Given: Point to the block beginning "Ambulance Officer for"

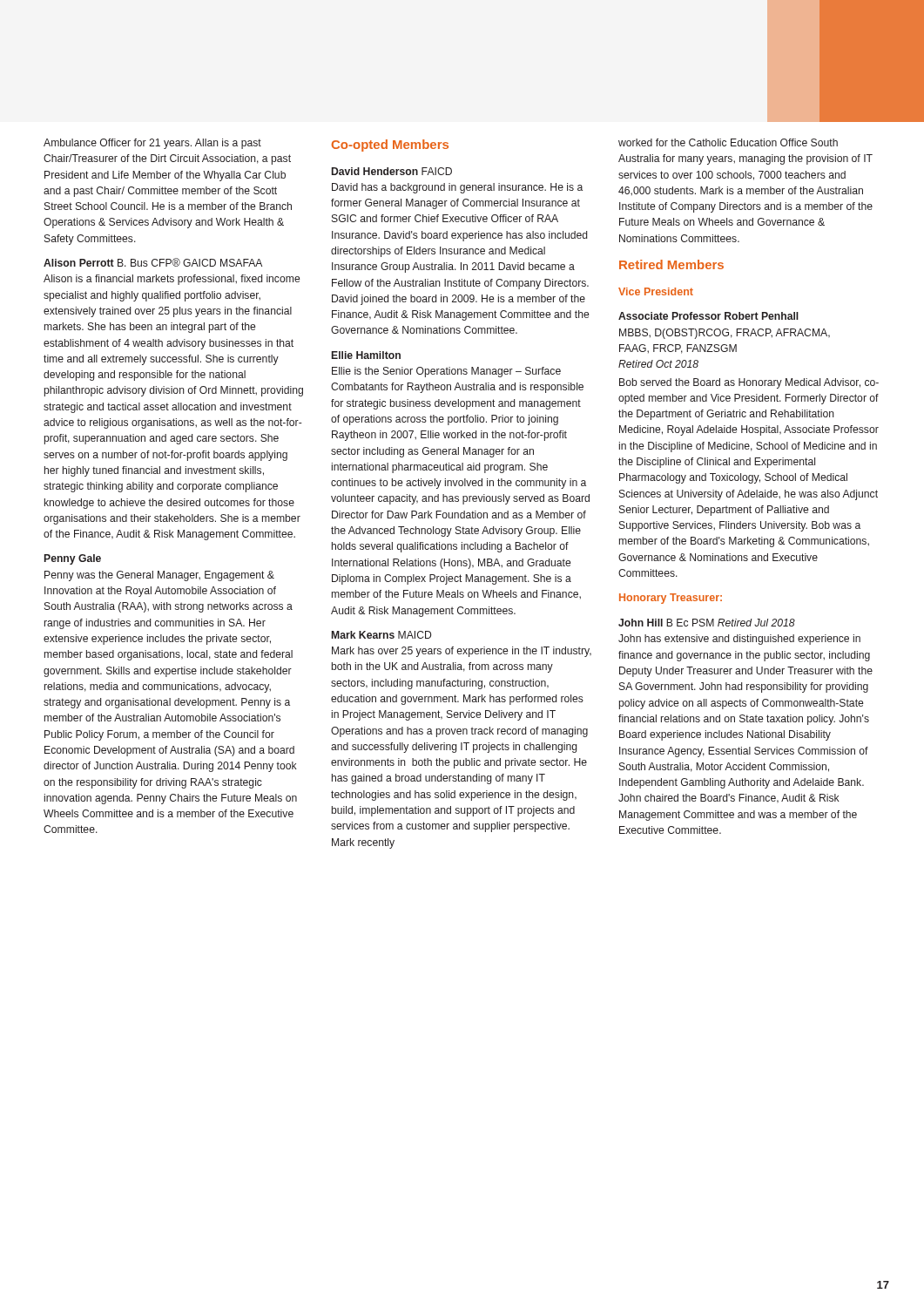Looking at the screenshot, I should 174,487.
